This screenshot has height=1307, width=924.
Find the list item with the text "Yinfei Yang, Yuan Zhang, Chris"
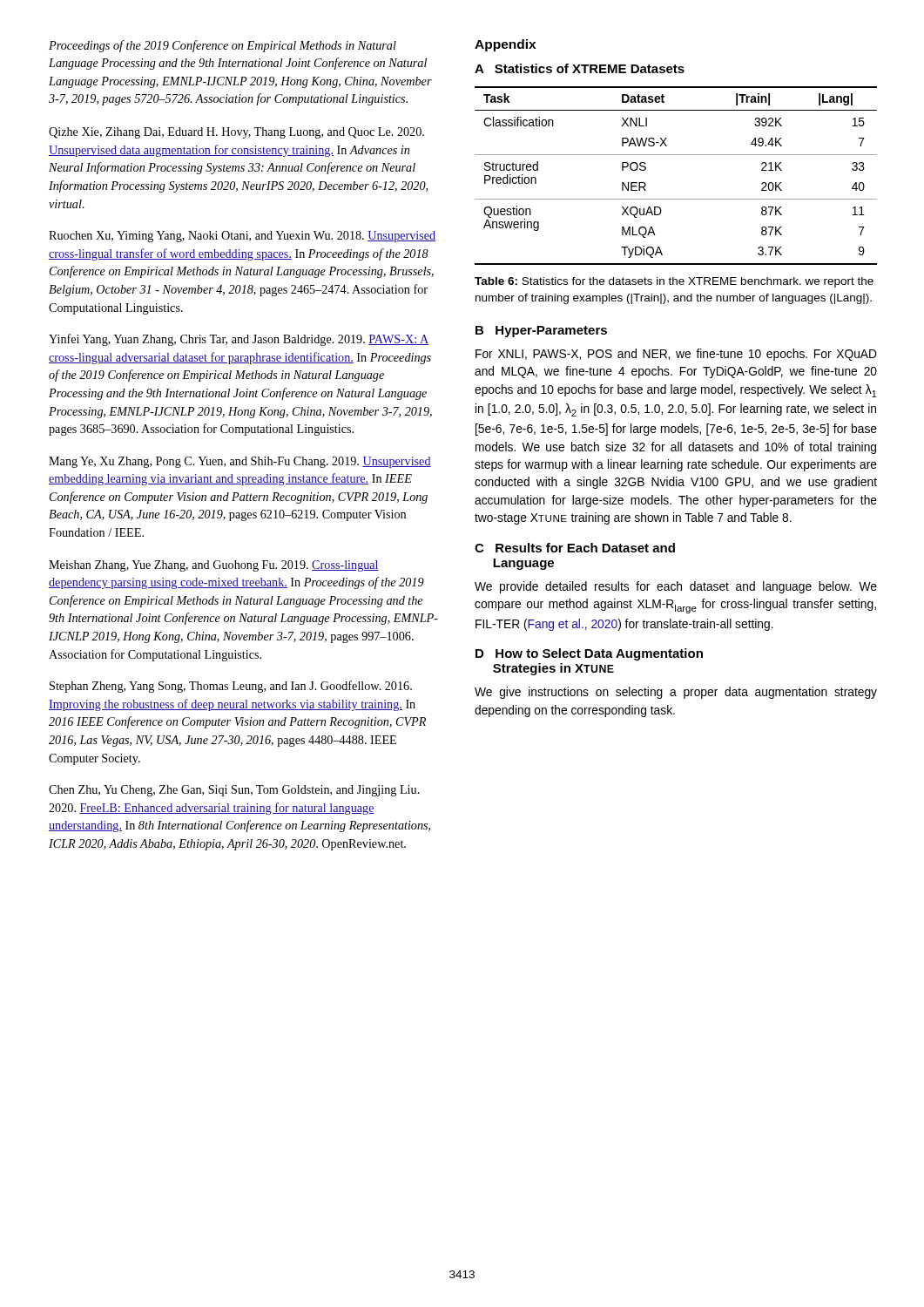[x=241, y=384]
